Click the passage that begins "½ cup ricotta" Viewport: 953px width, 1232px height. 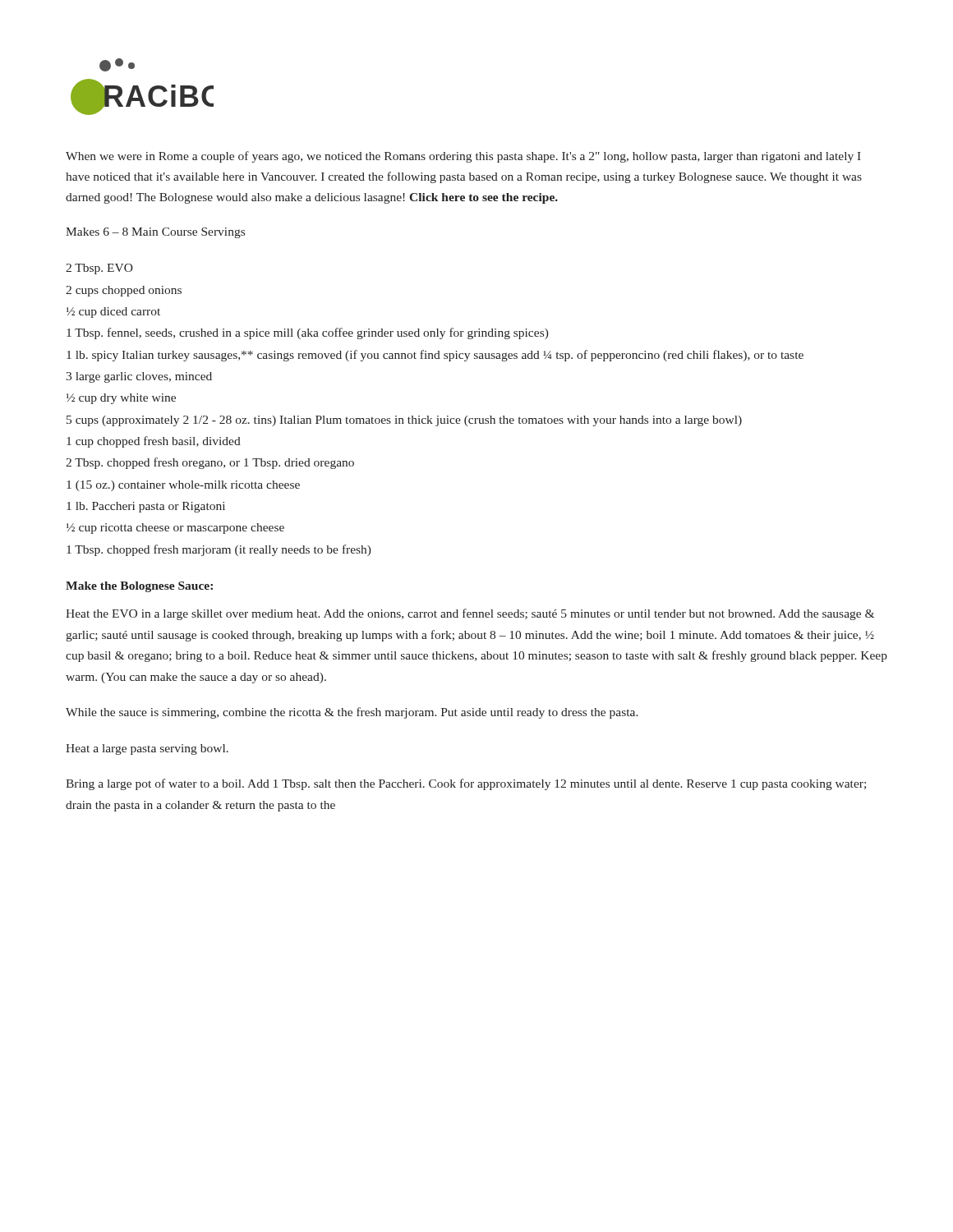pyautogui.click(x=175, y=527)
